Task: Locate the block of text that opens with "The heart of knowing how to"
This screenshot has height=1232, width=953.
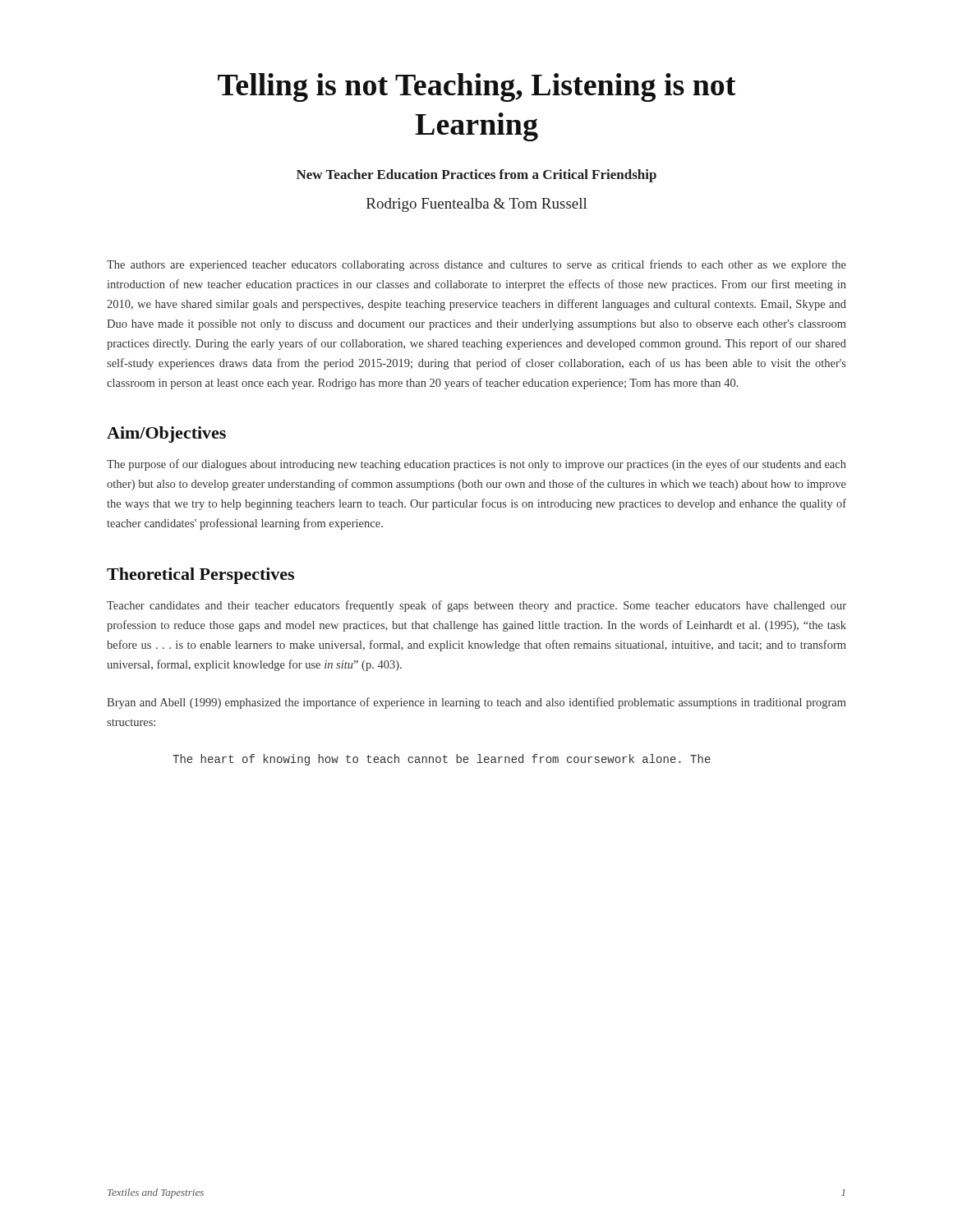Action: point(442,759)
